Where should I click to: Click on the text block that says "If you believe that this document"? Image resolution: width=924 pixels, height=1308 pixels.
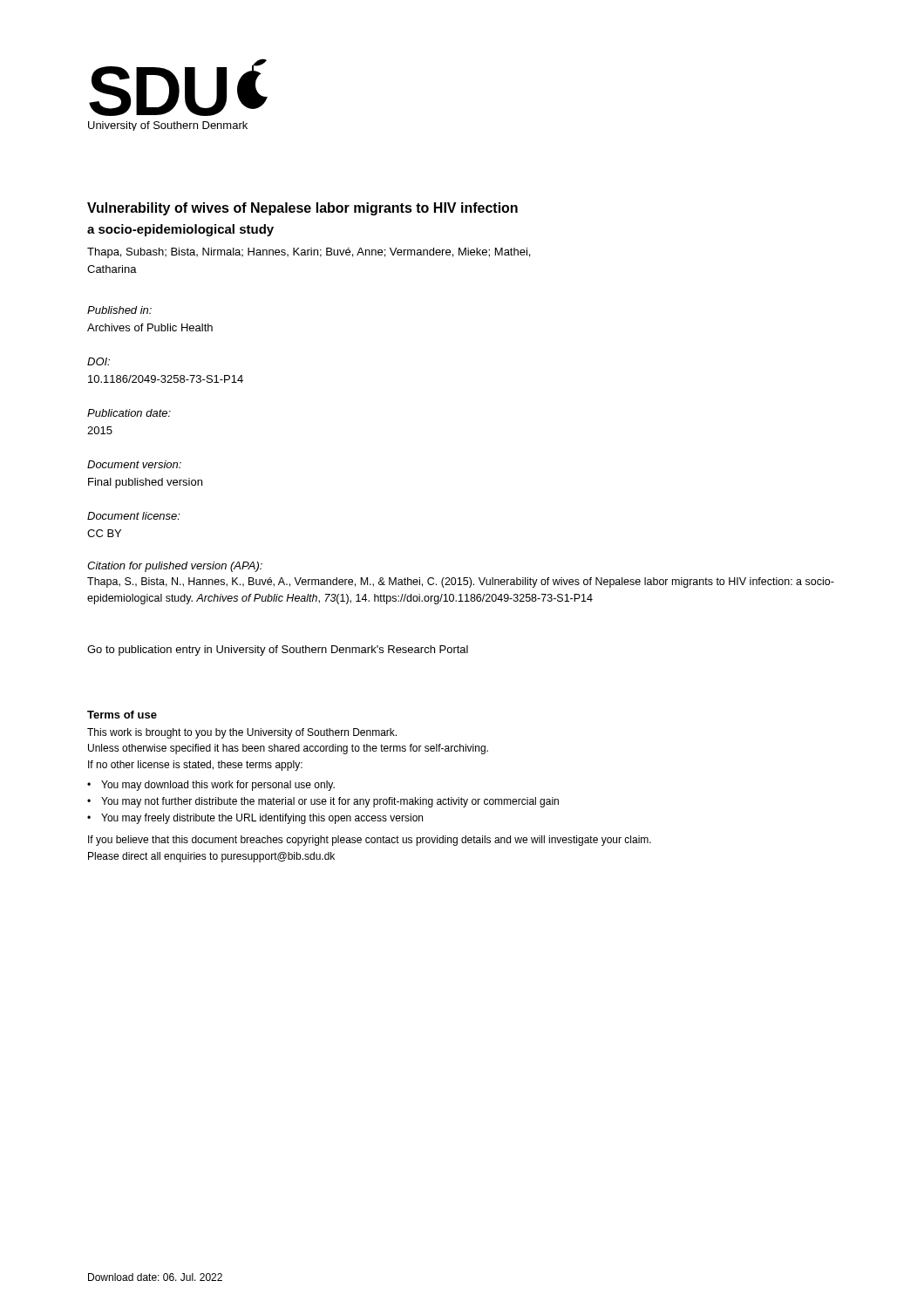coord(369,848)
